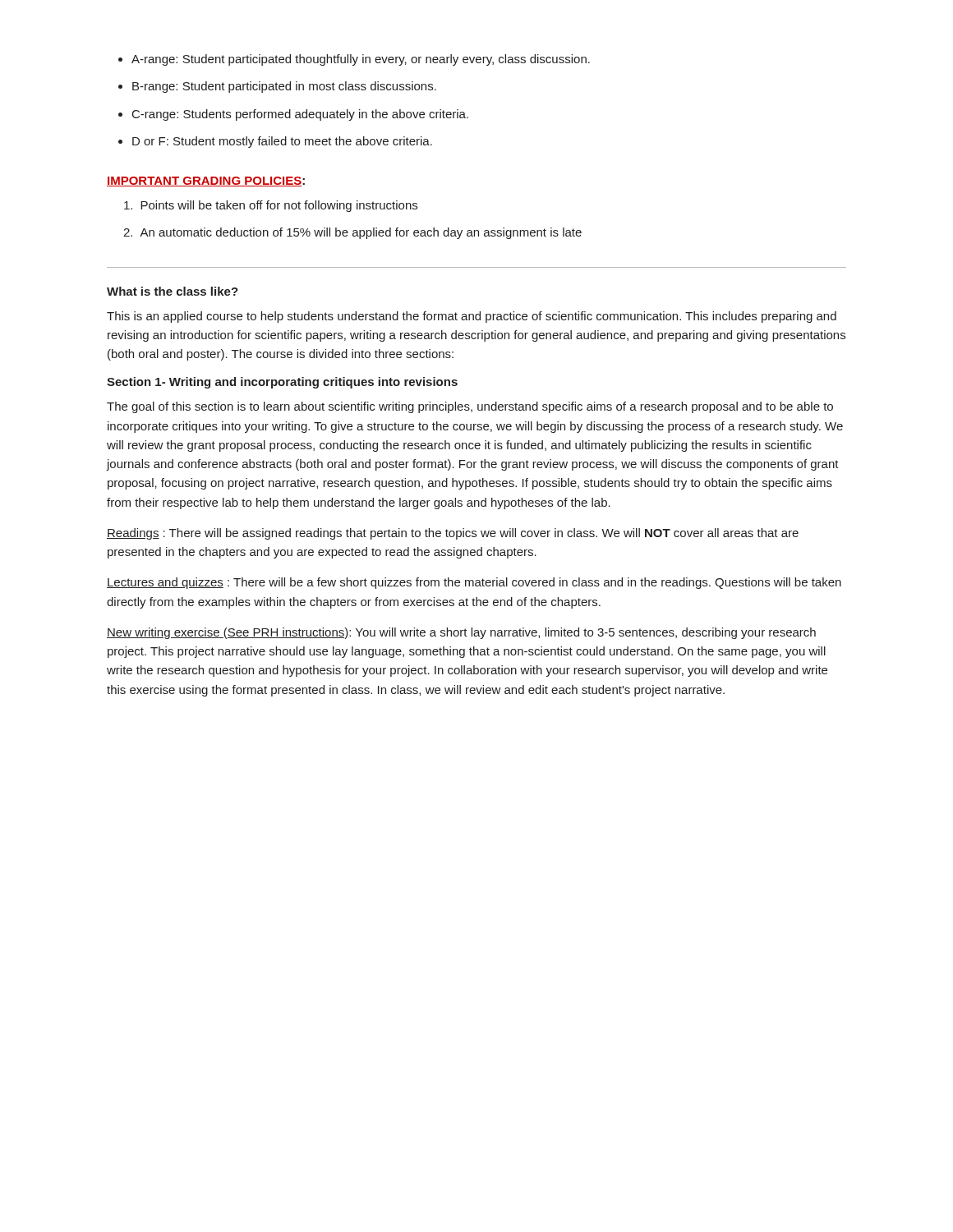Click on the list item containing "C-range: Students performed adequately in the above criteria."
This screenshot has width=953, height=1232.
click(300, 113)
